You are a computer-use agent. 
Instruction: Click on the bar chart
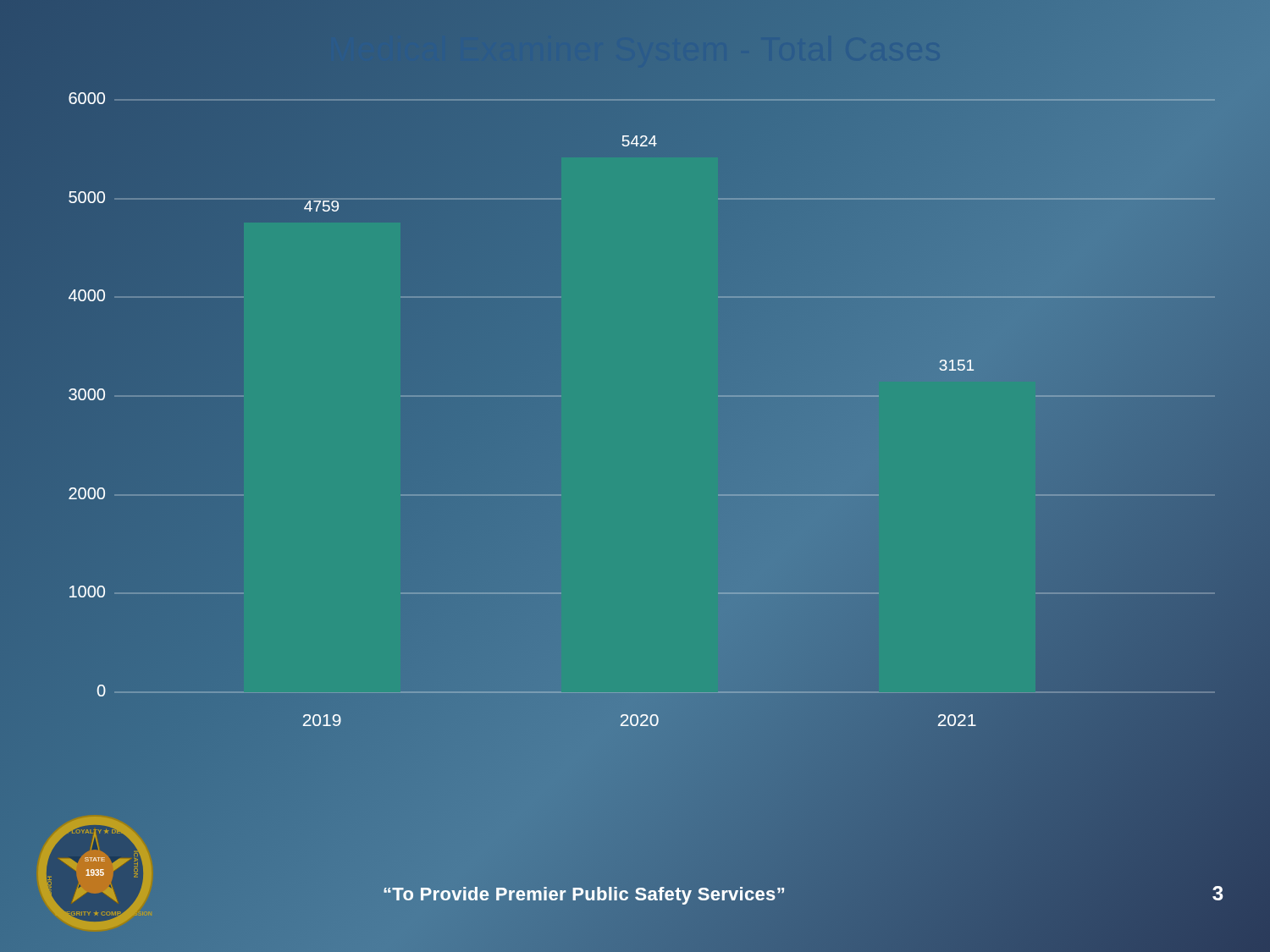pos(635,426)
